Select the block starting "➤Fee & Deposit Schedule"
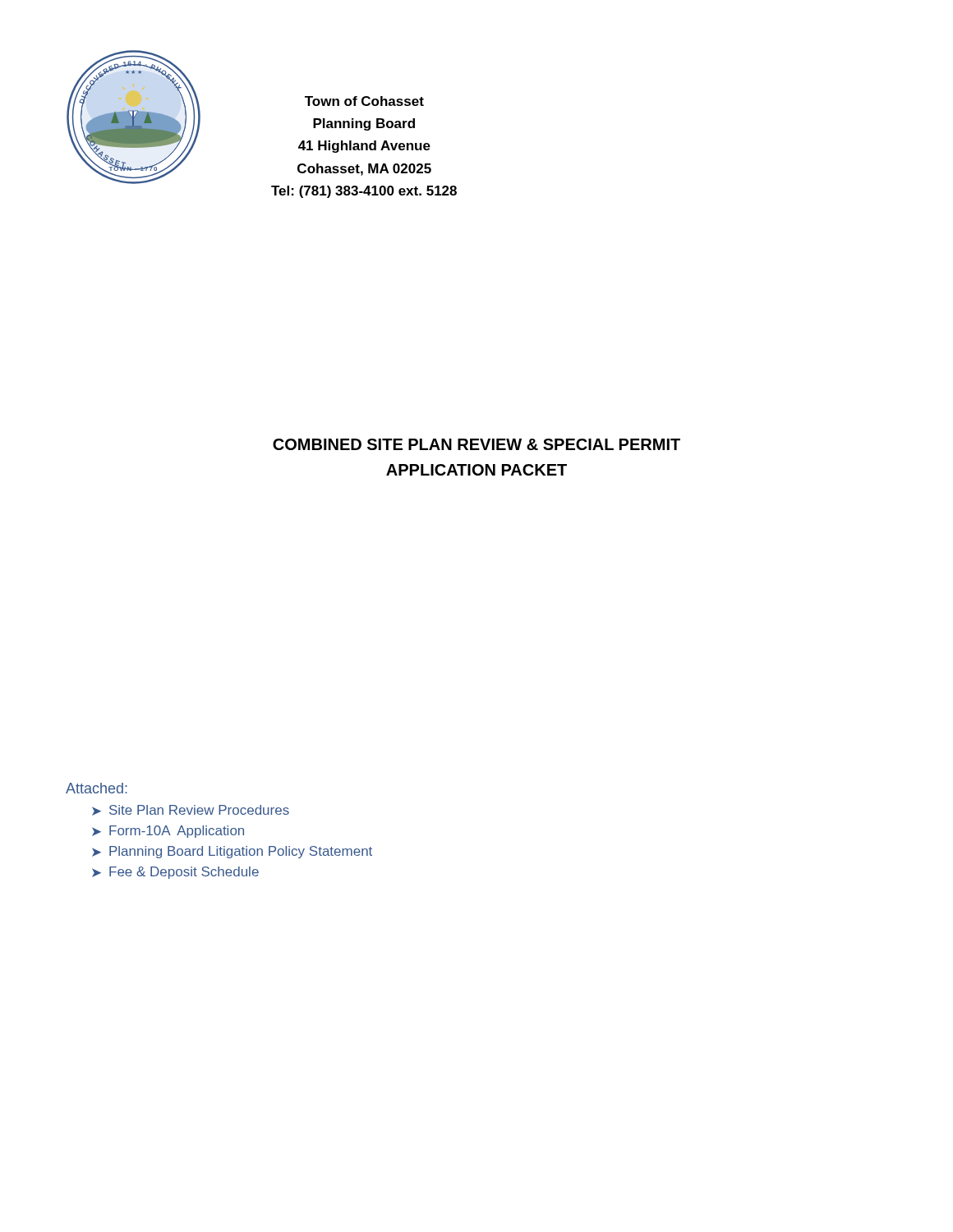This screenshot has height=1232, width=953. [175, 873]
